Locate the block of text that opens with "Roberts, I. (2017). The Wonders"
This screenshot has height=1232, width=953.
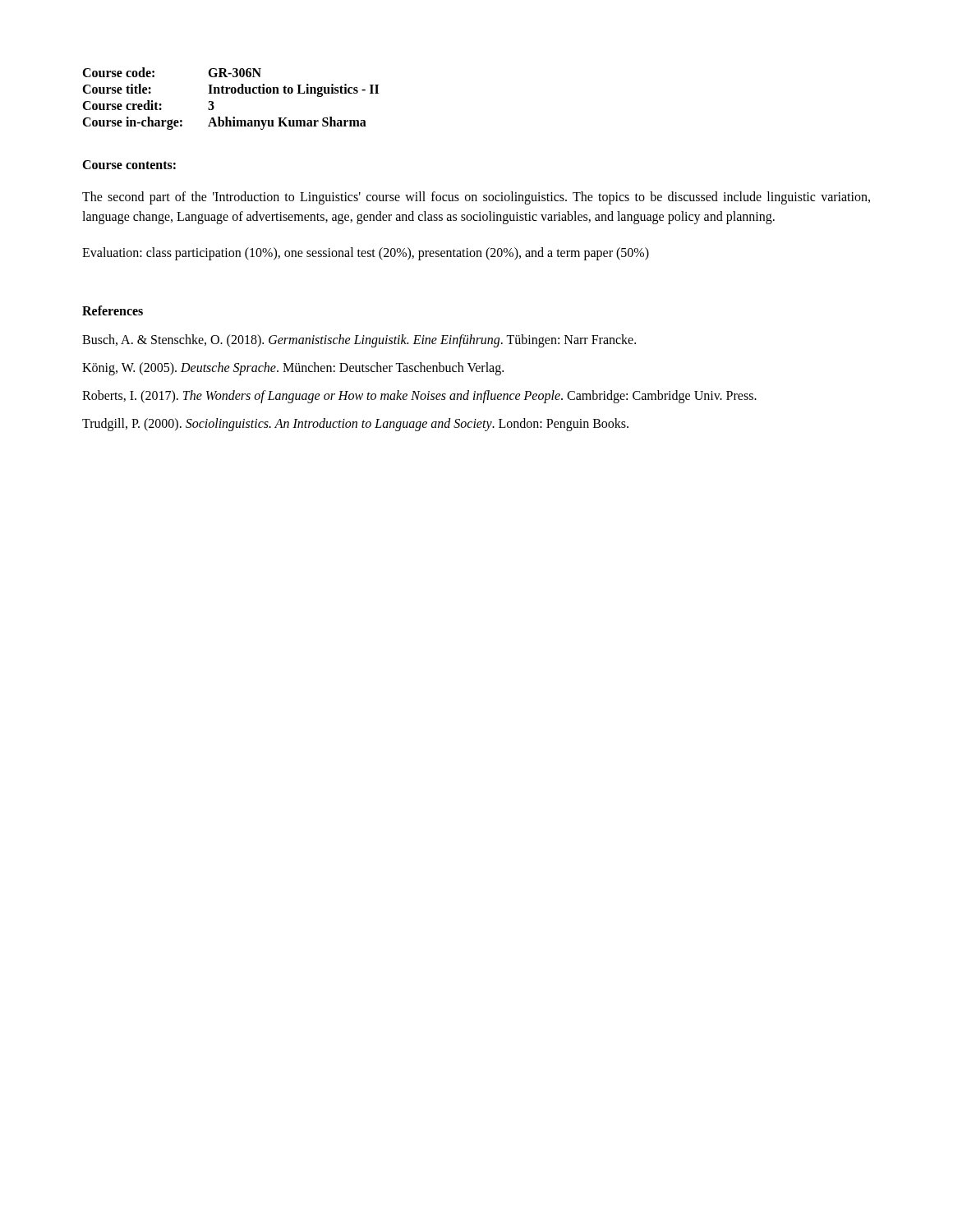click(420, 395)
